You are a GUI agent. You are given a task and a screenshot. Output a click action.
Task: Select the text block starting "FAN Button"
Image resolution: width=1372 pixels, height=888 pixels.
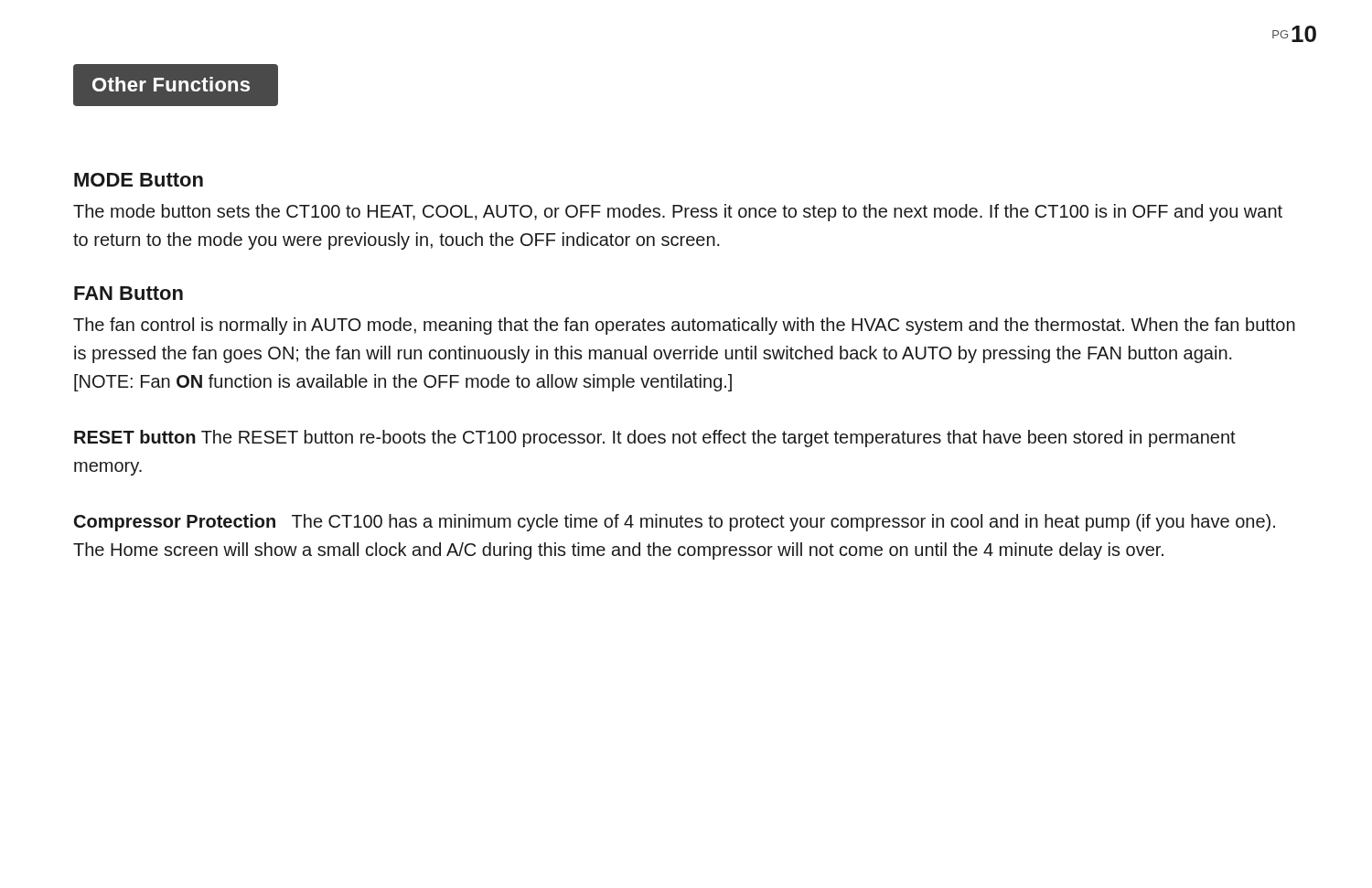(x=129, y=293)
